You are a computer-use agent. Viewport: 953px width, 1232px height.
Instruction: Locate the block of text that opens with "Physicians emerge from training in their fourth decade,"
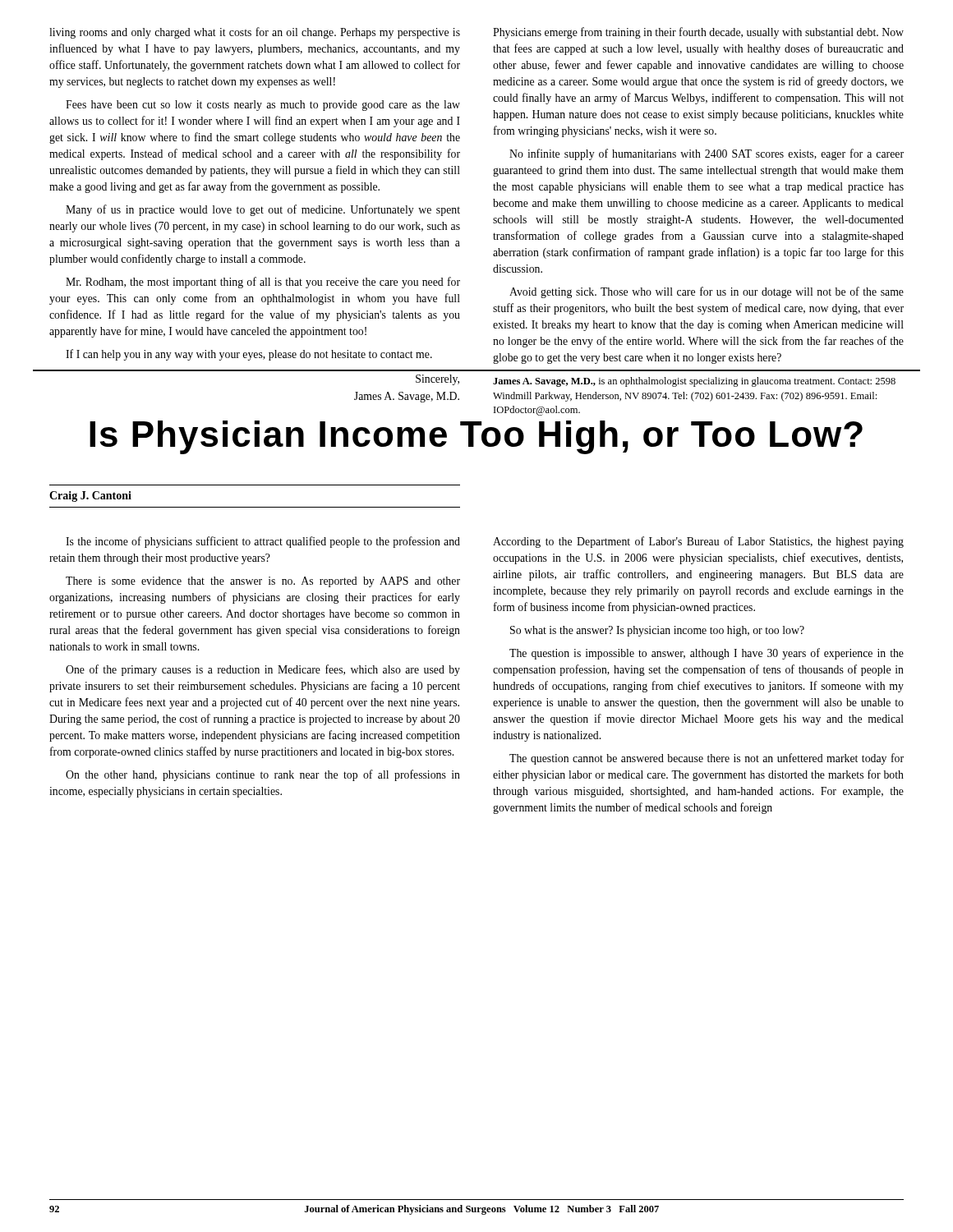698,195
